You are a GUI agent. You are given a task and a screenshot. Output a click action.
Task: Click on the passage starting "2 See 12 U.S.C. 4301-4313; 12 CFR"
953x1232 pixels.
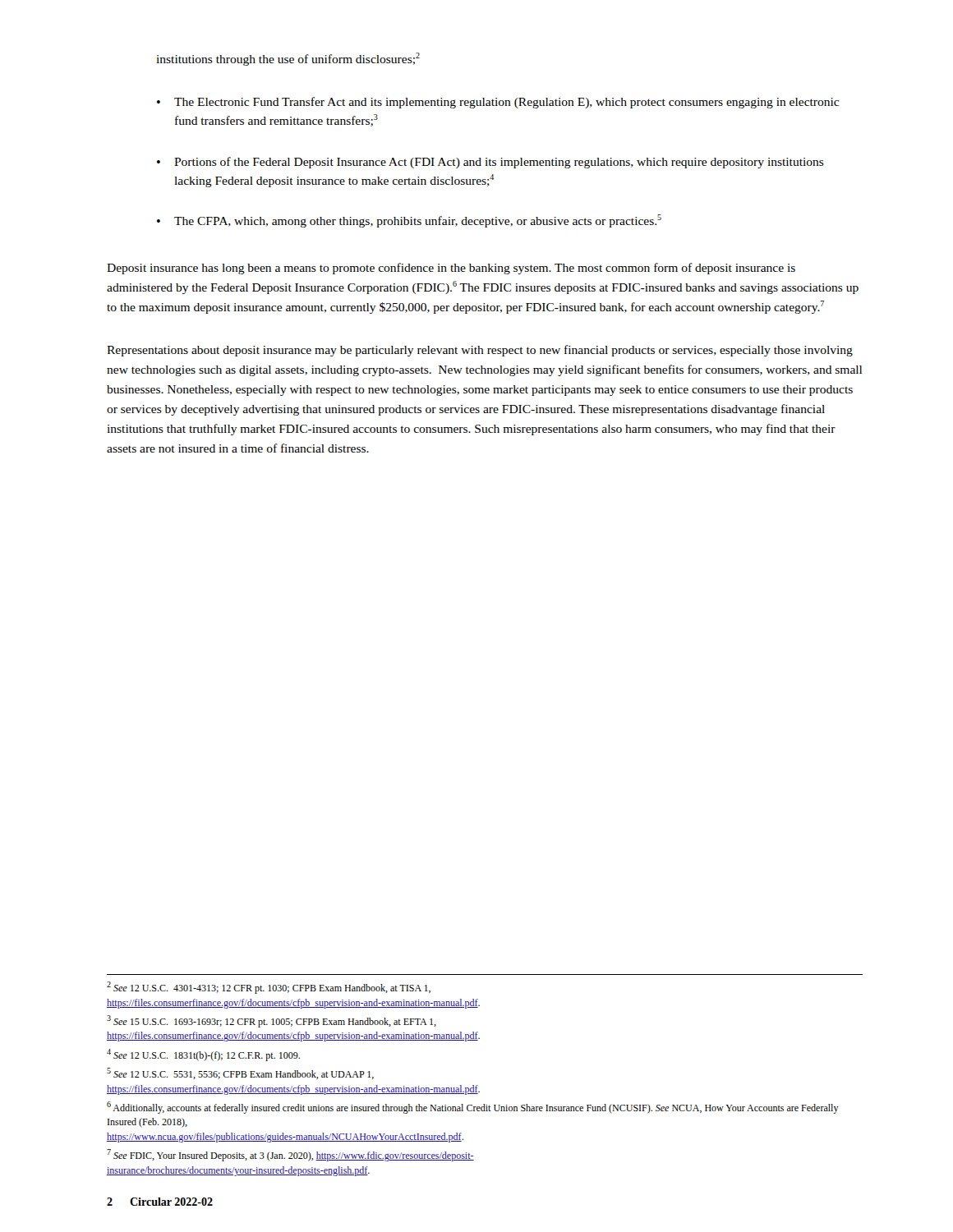pyautogui.click(x=294, y=995)
